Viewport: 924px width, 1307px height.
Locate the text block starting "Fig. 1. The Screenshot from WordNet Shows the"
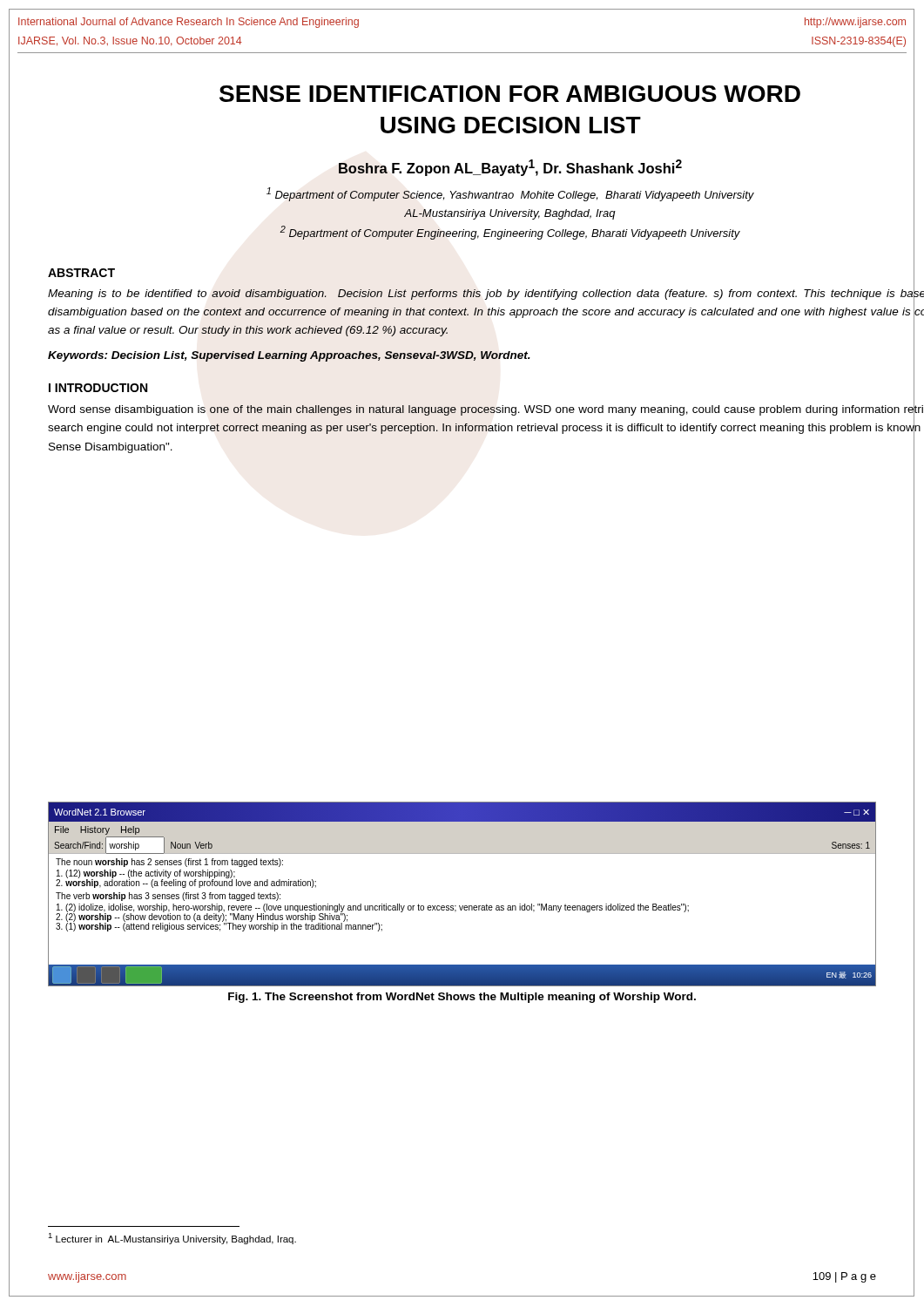(462, 996)
